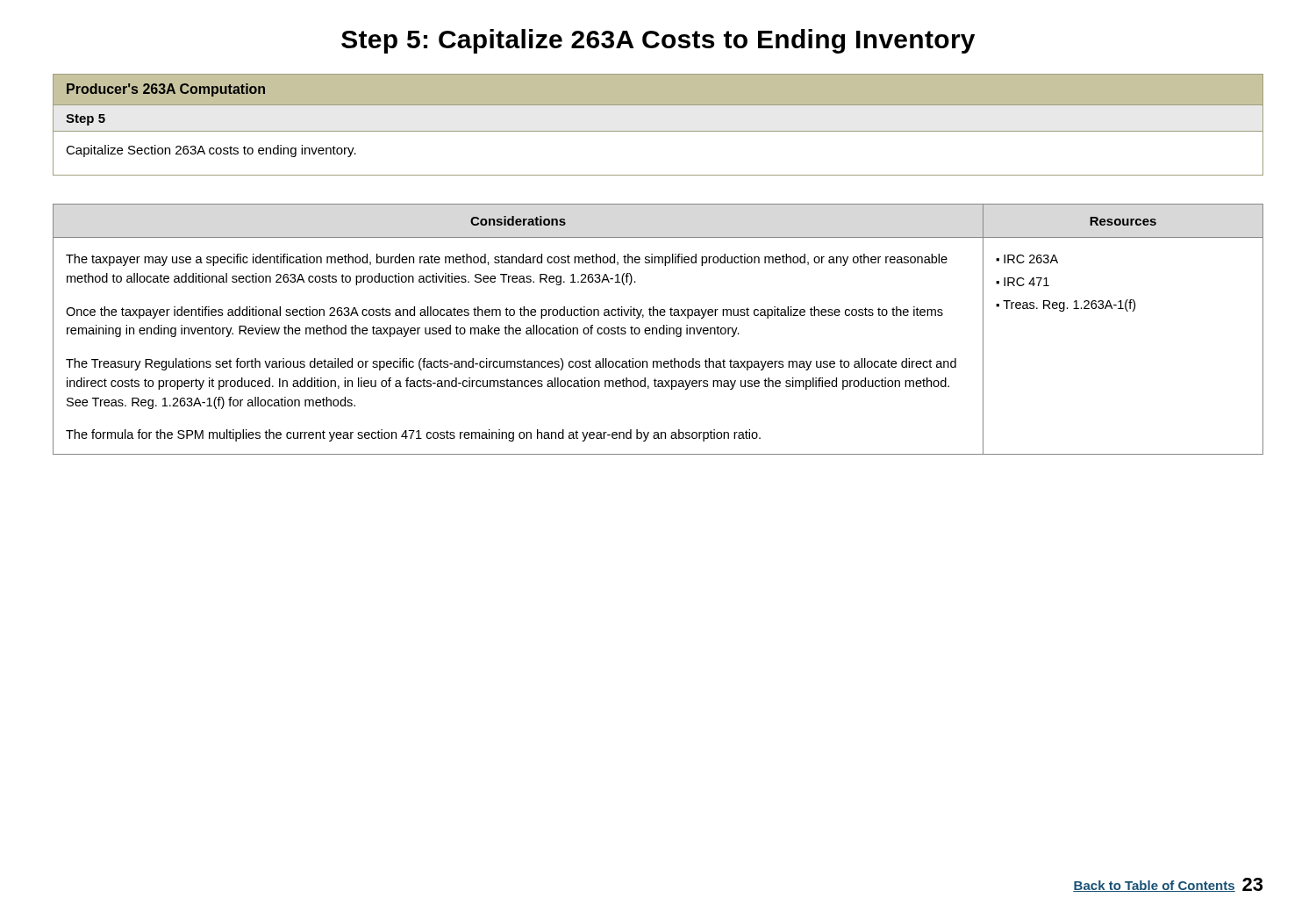1316x912 pixels.
Task: Click on the table containing "Producer's 263A Computation"
Action: tap(658, 125)
